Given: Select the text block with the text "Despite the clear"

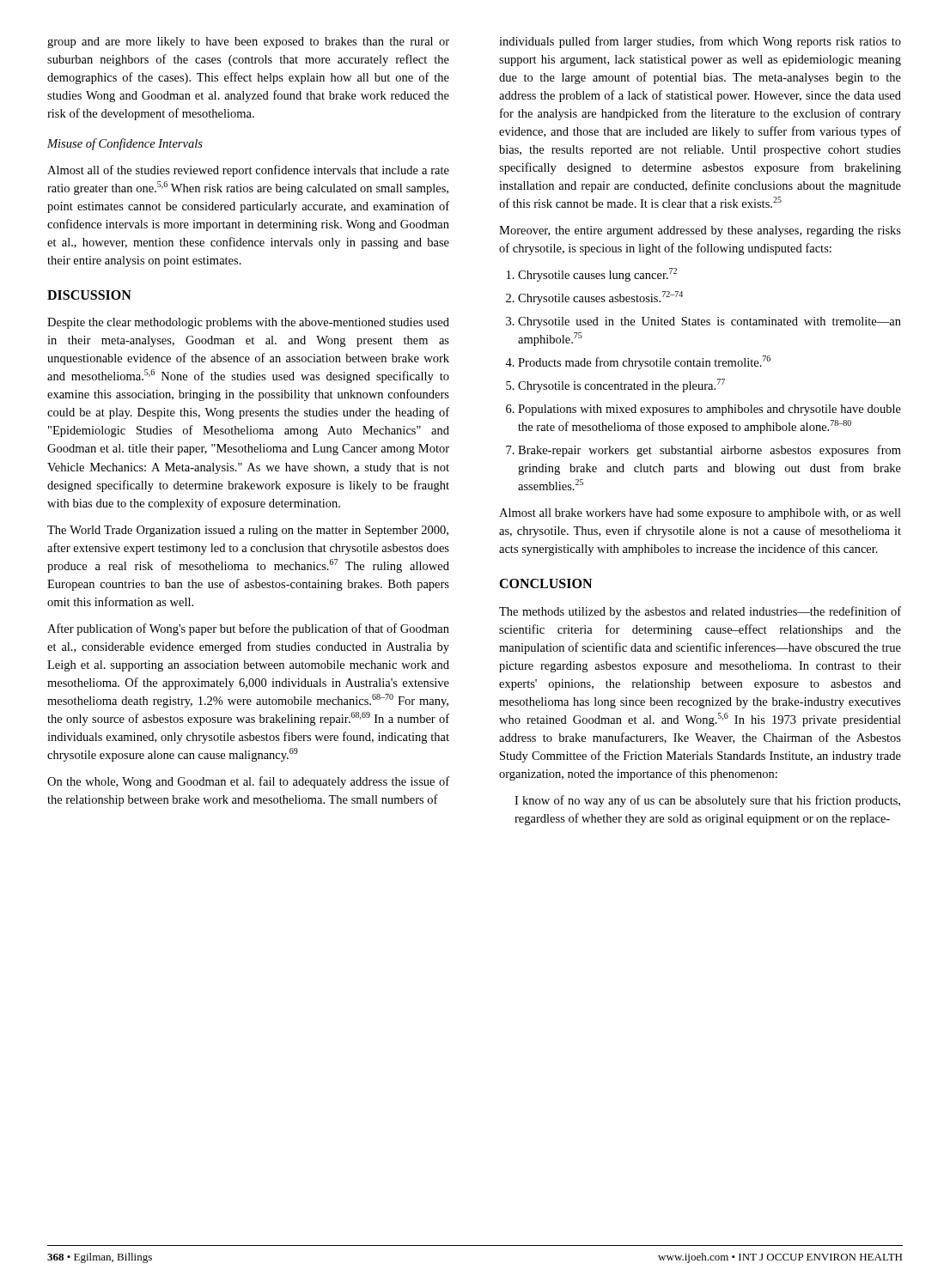Looking at the screenshot, I should click(x=248, y=413).
